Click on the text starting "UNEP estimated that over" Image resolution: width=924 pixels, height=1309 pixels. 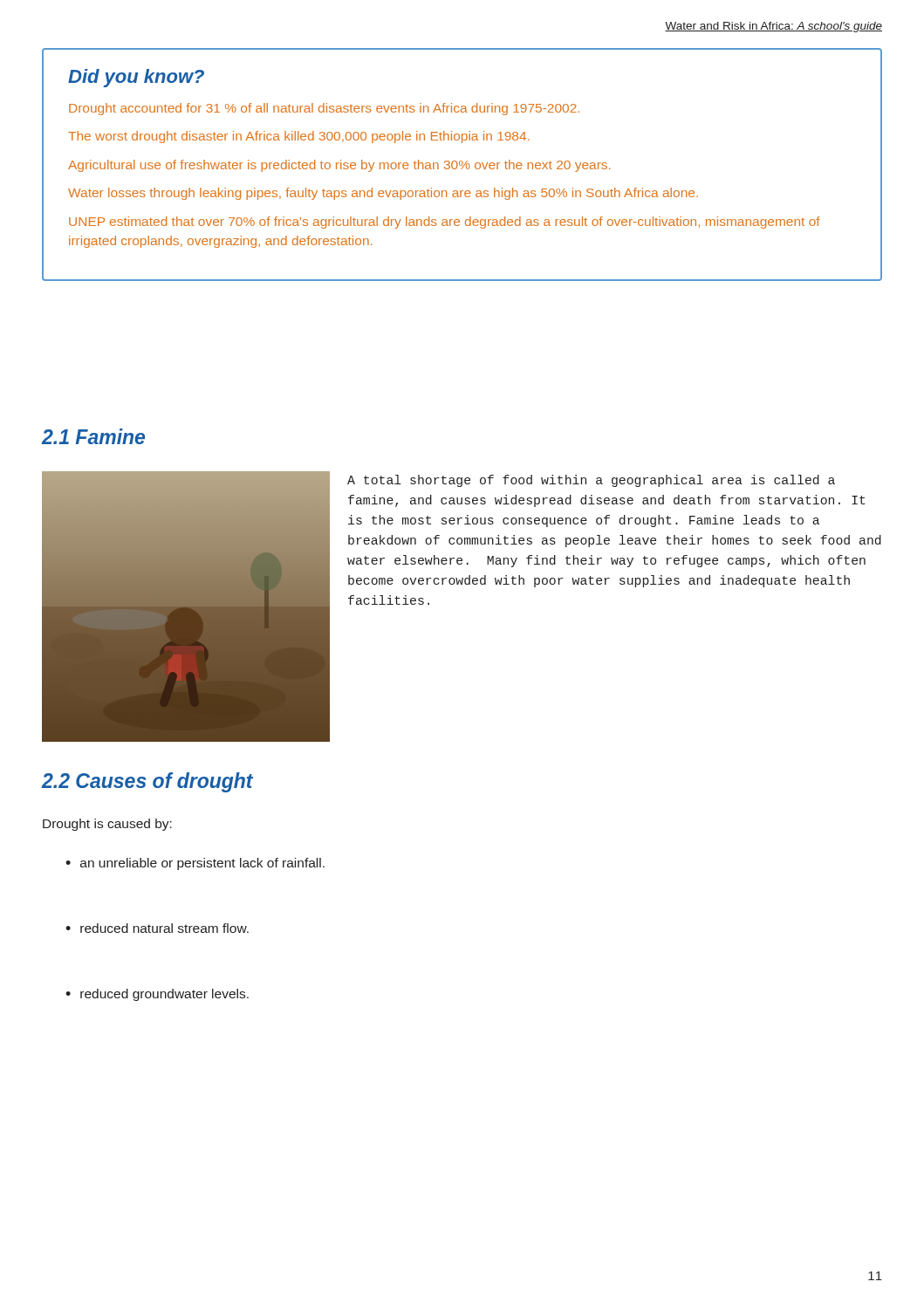click(444, 231)
